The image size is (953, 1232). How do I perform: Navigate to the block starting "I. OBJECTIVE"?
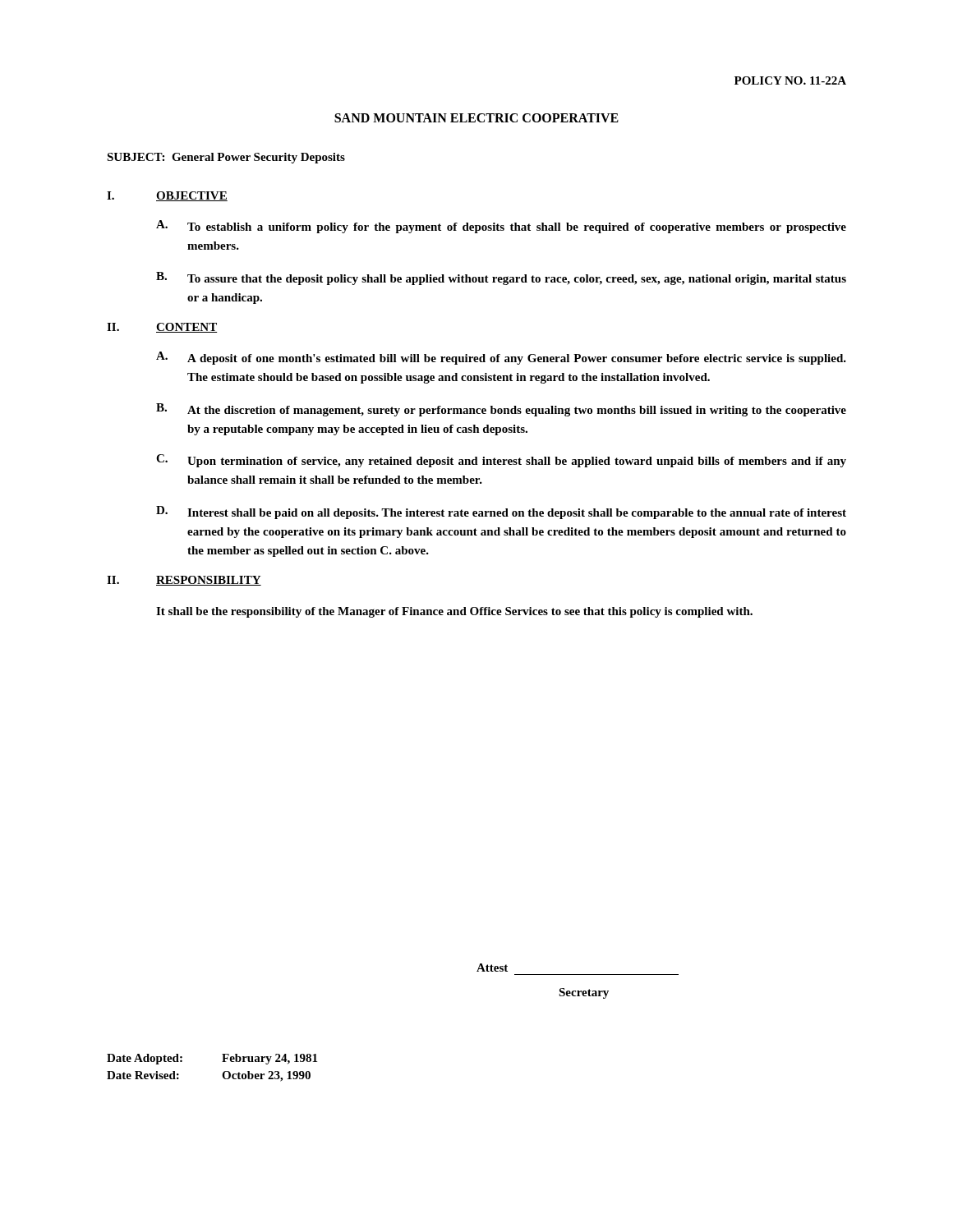pyautogui.click(x=167, y=196)
